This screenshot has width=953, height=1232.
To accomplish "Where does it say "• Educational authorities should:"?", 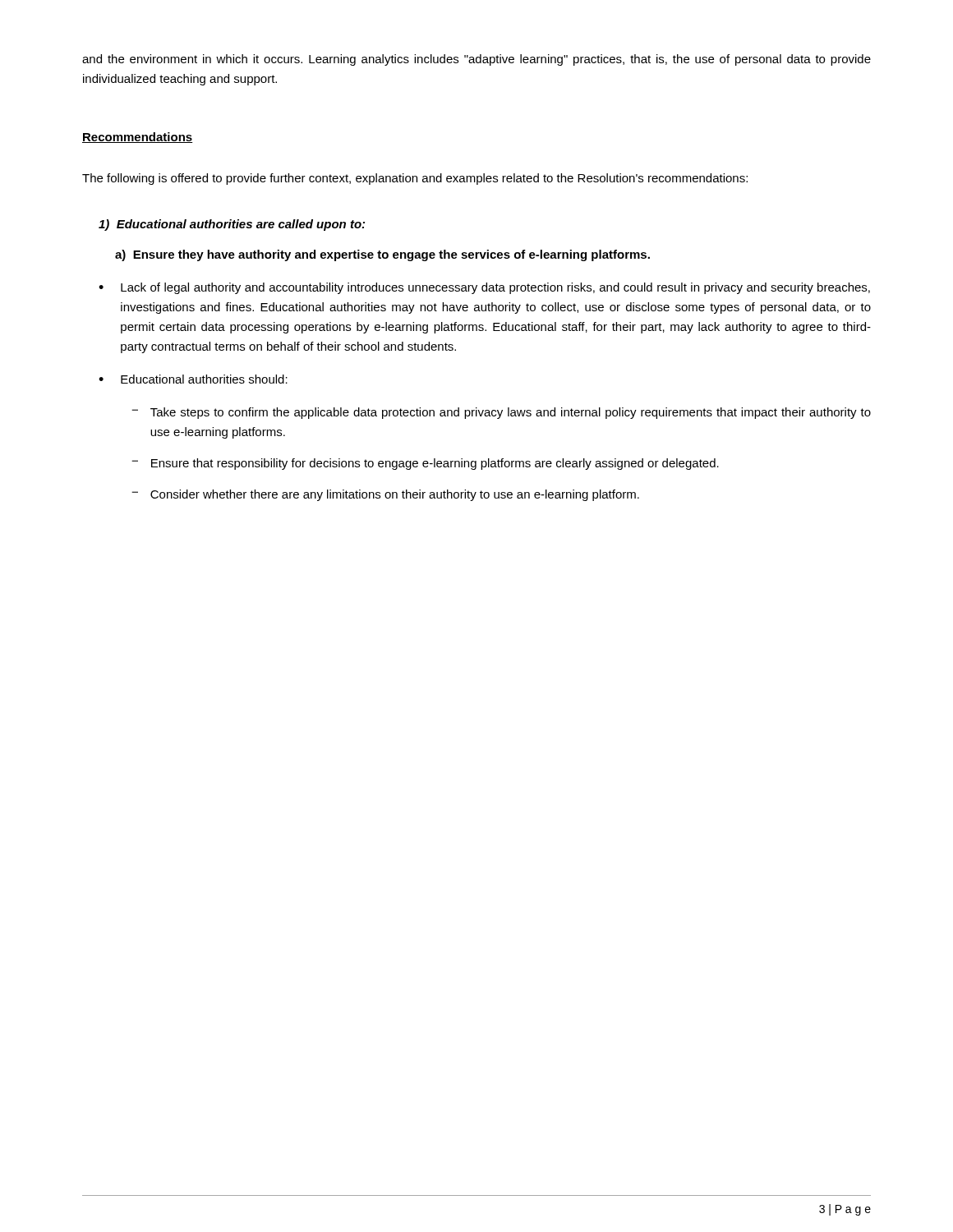I will coord(193,379).
